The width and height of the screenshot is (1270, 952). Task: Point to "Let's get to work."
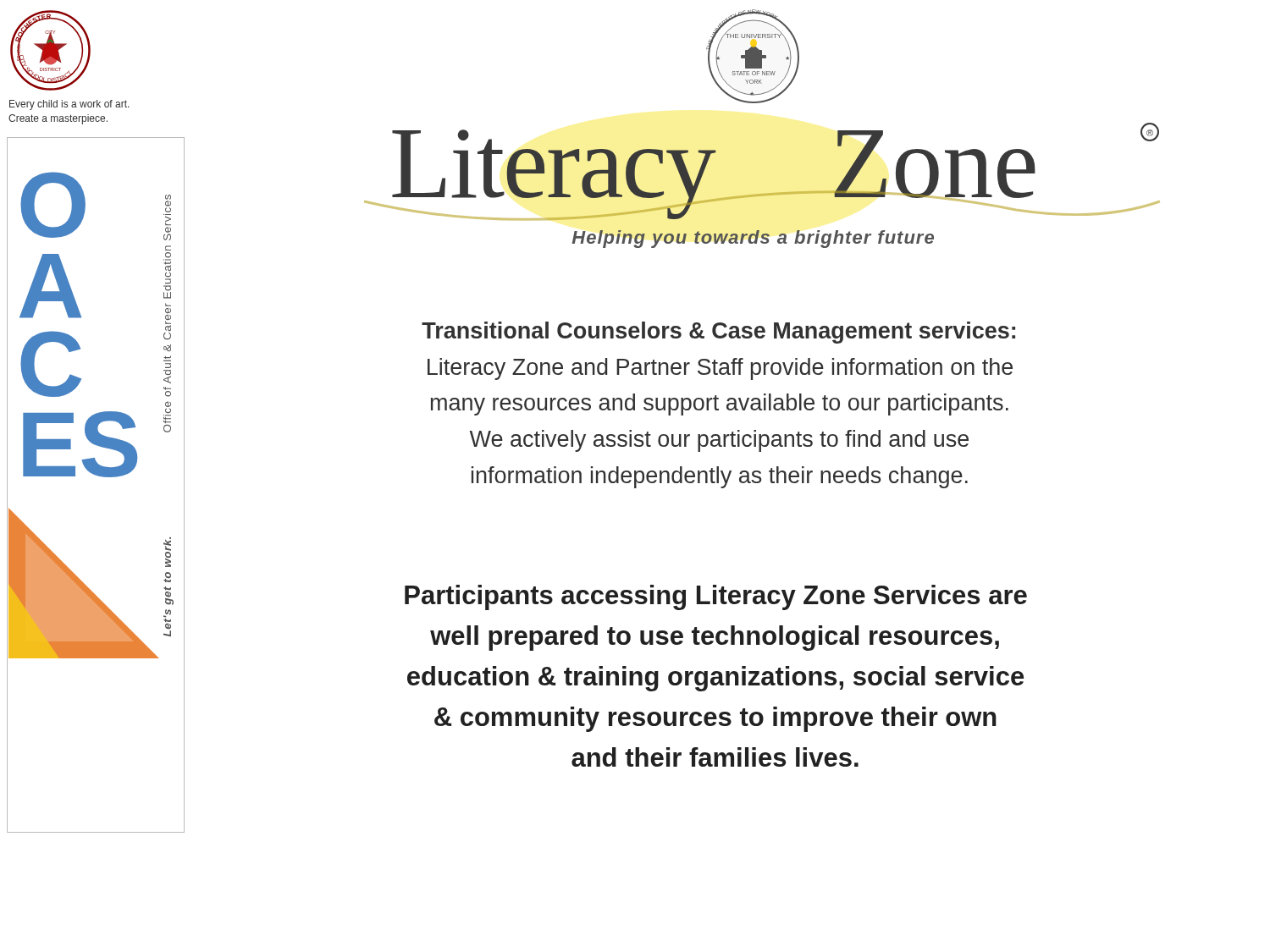(167, 586)
